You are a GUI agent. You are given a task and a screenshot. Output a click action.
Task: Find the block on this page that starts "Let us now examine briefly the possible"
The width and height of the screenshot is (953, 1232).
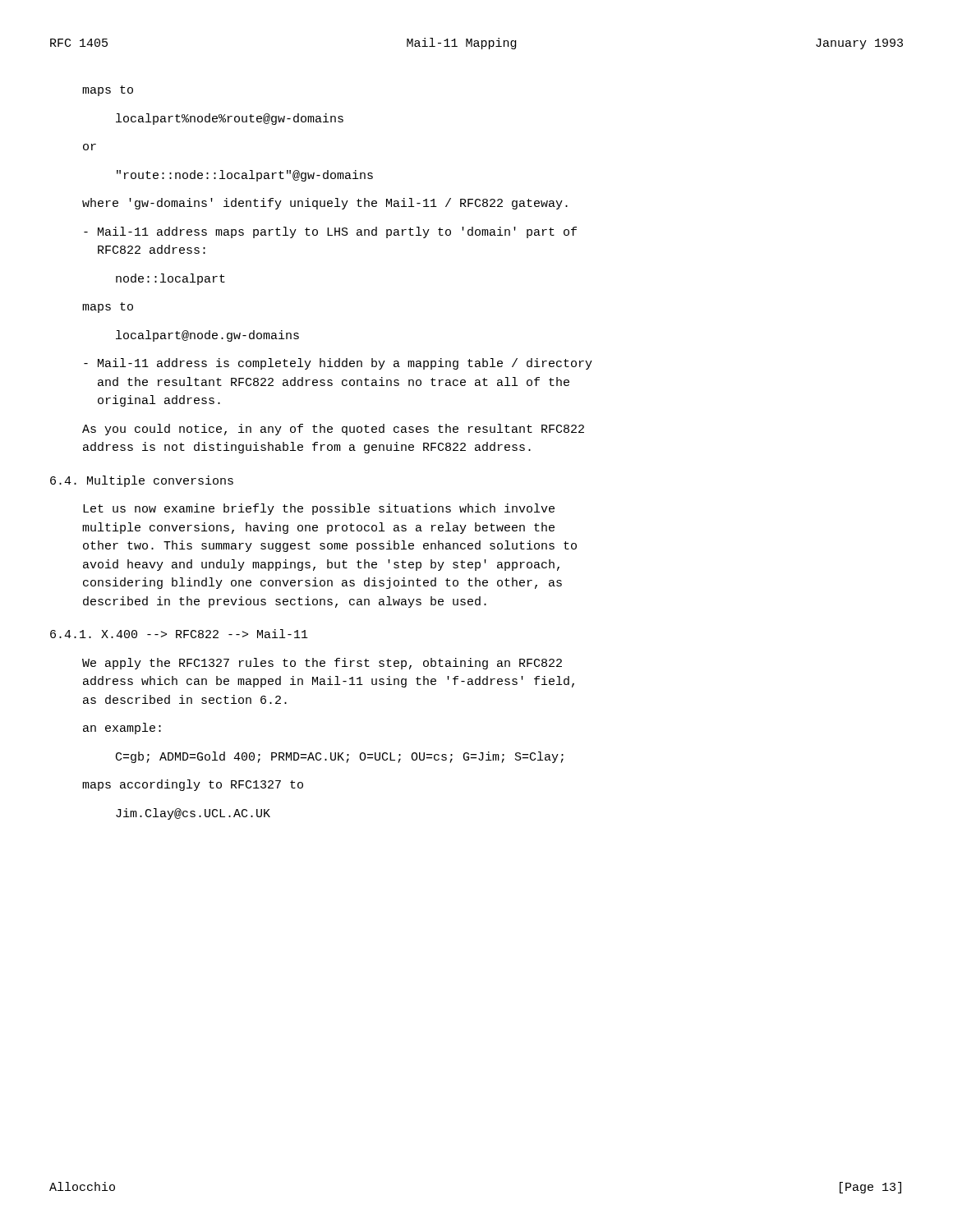[330, 556]
